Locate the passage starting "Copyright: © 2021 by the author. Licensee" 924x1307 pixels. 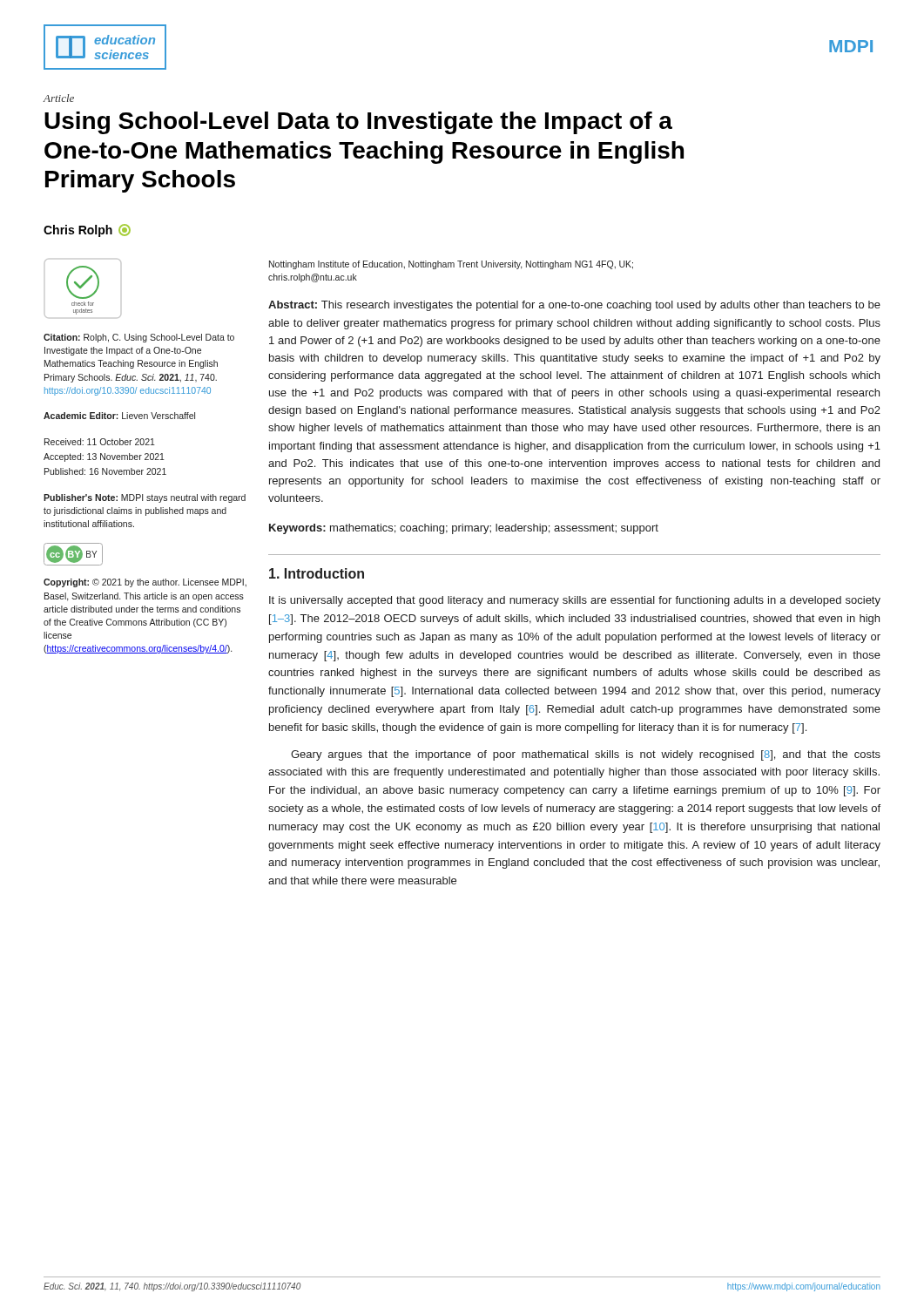tap(145, 616)
